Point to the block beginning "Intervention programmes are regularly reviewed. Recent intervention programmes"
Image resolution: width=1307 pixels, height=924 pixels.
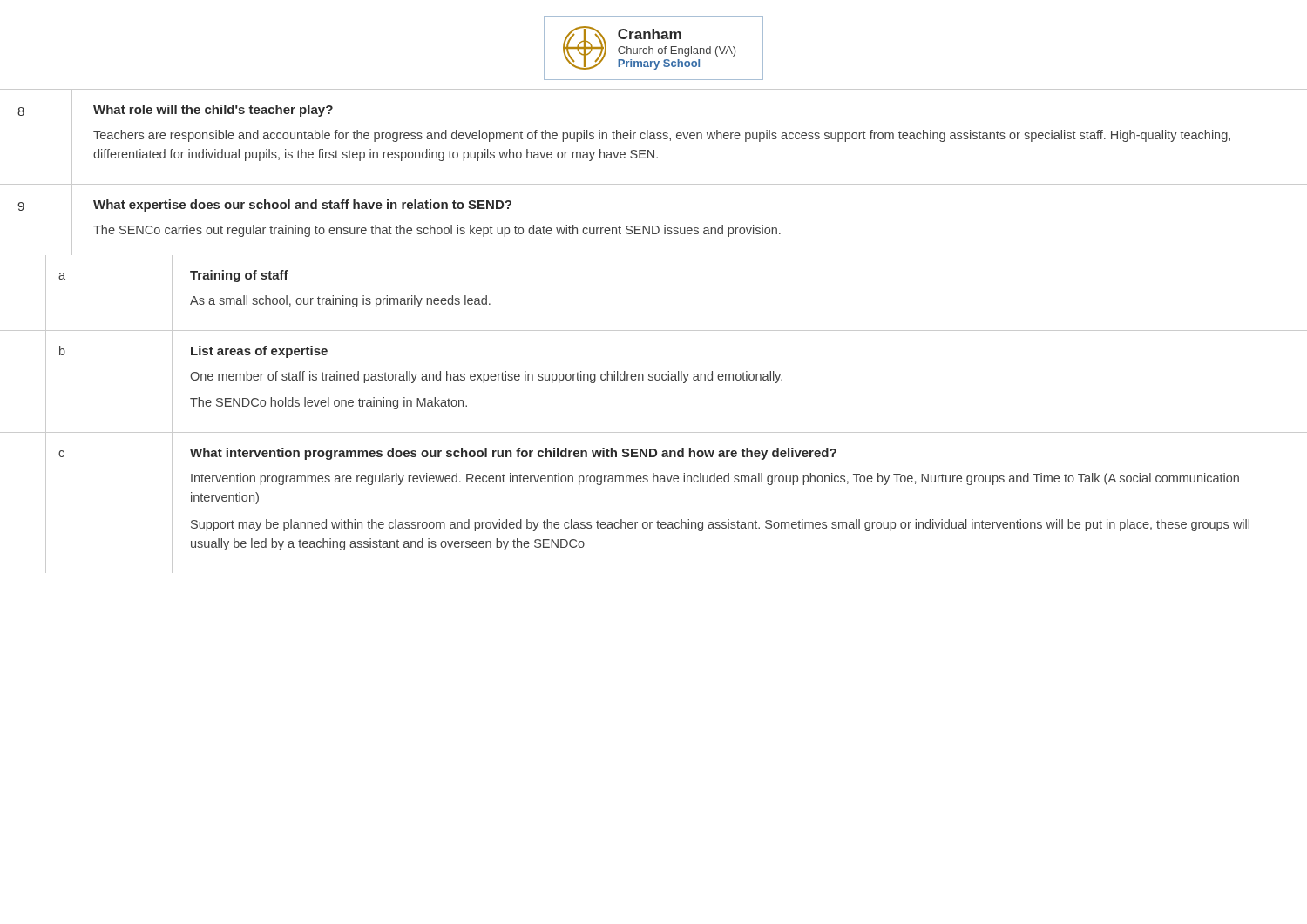click(715, 488)
